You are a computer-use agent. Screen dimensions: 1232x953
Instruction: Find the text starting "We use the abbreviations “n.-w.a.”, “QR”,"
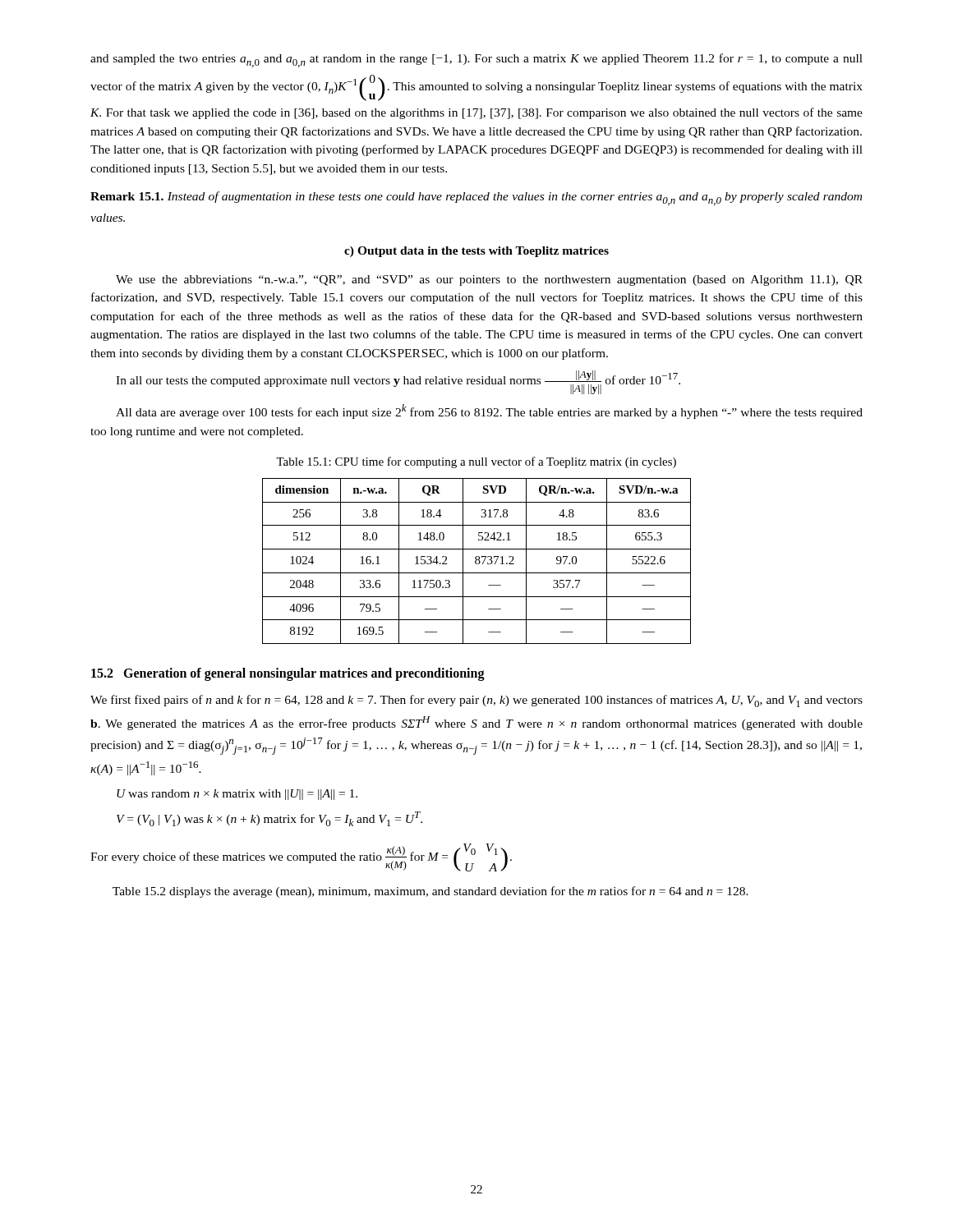(476, 355)
